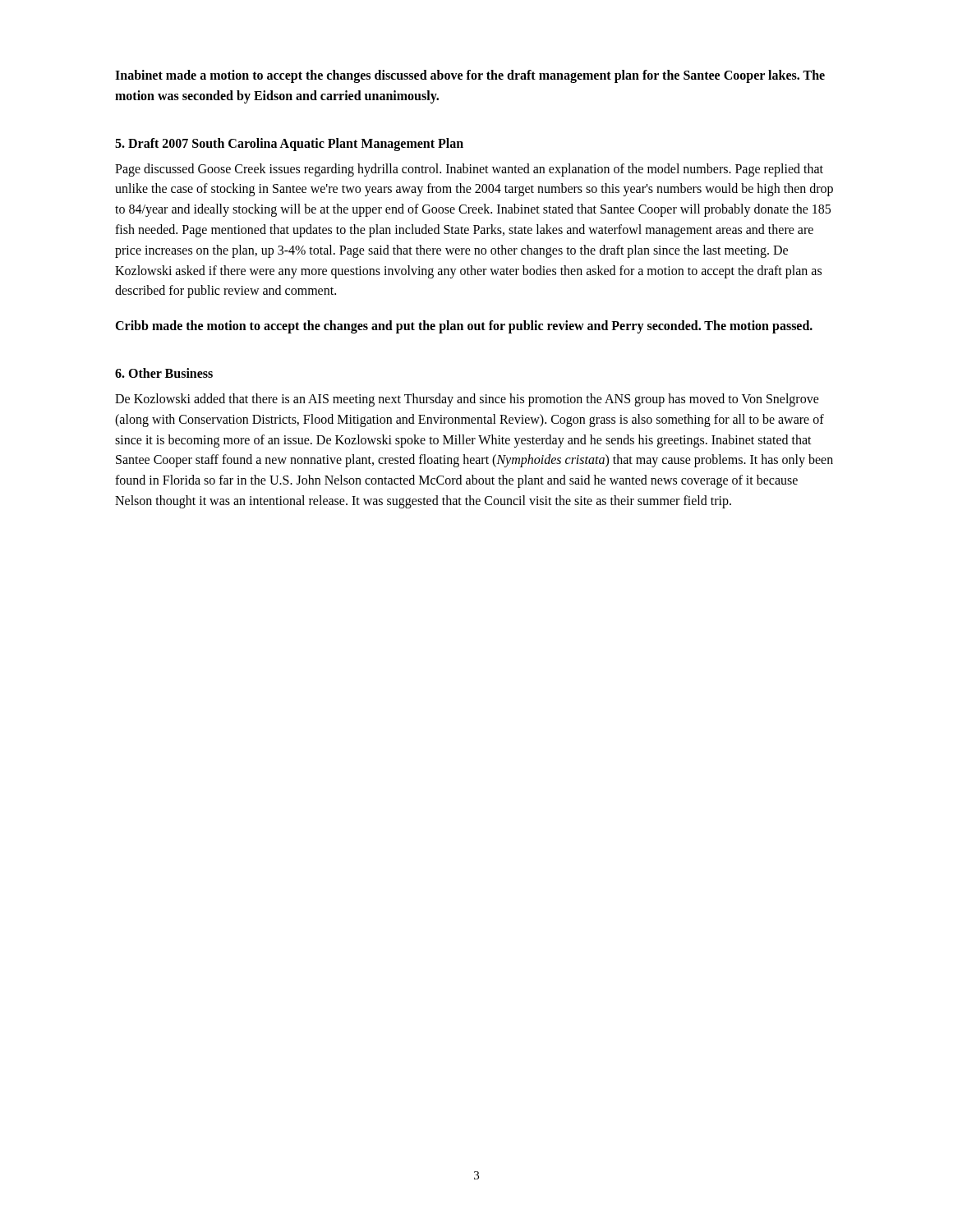Select the text starting "5. Draft 2007 South"
Image resolution: width=953 pixels, height=1232 pixels.
click(x=289, y=143)
